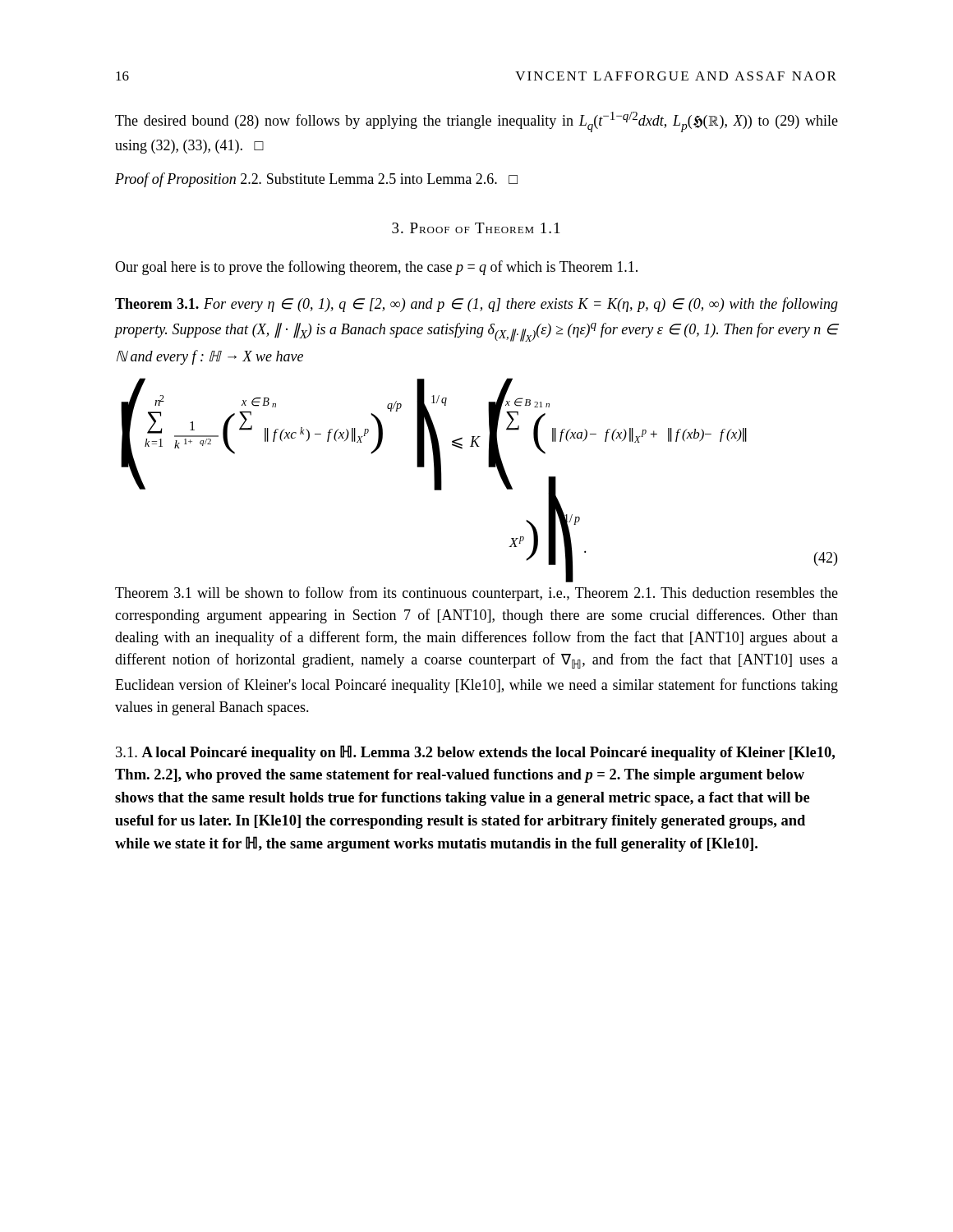This screenshot has width=953, height=1232.
Task: Find "3. Proof of Theorem 1.1" on this page
Action: pyautogui.click(x=476, y=228)
